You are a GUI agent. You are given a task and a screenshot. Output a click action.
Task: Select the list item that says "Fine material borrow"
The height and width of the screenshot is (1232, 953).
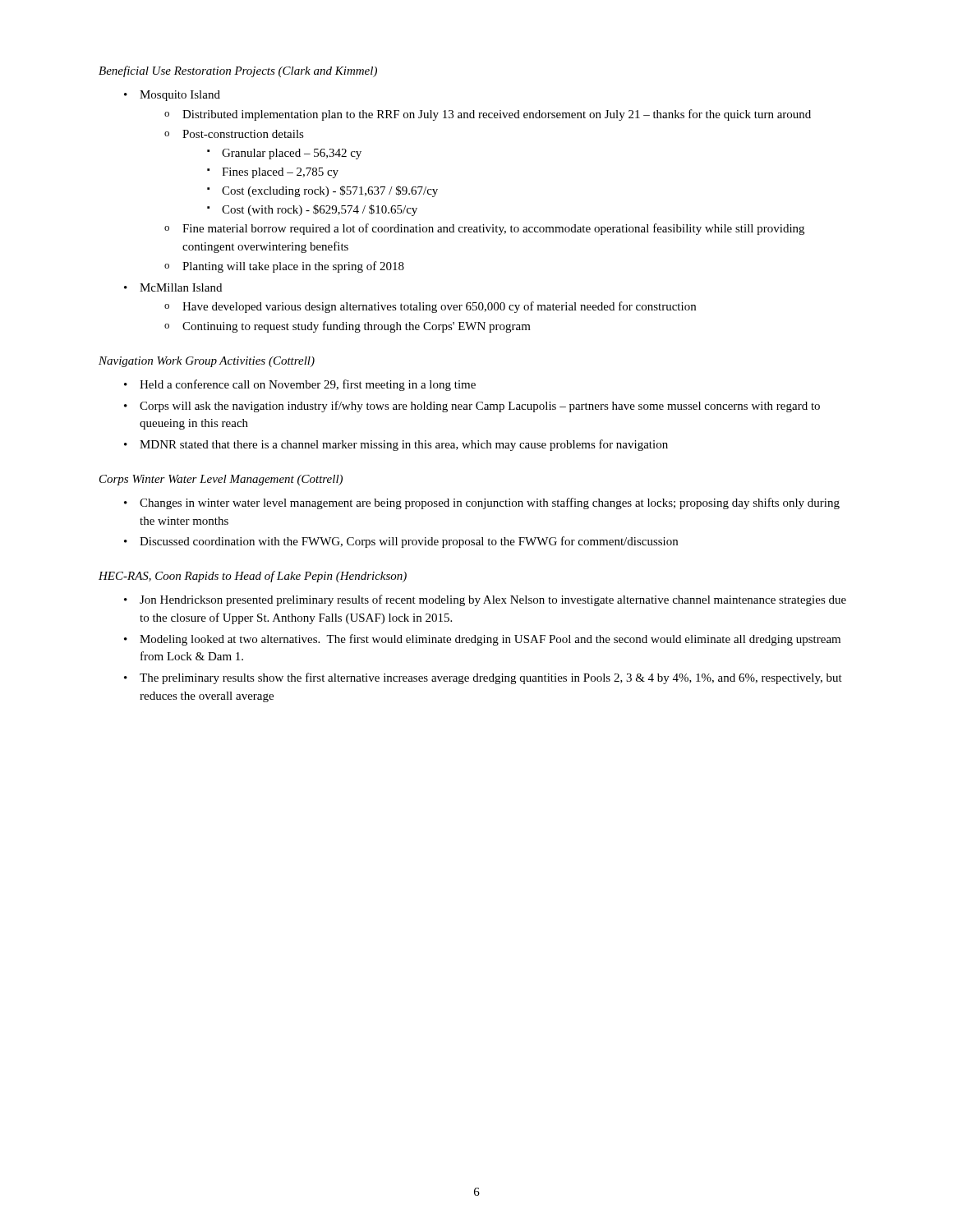pos(494,237)
